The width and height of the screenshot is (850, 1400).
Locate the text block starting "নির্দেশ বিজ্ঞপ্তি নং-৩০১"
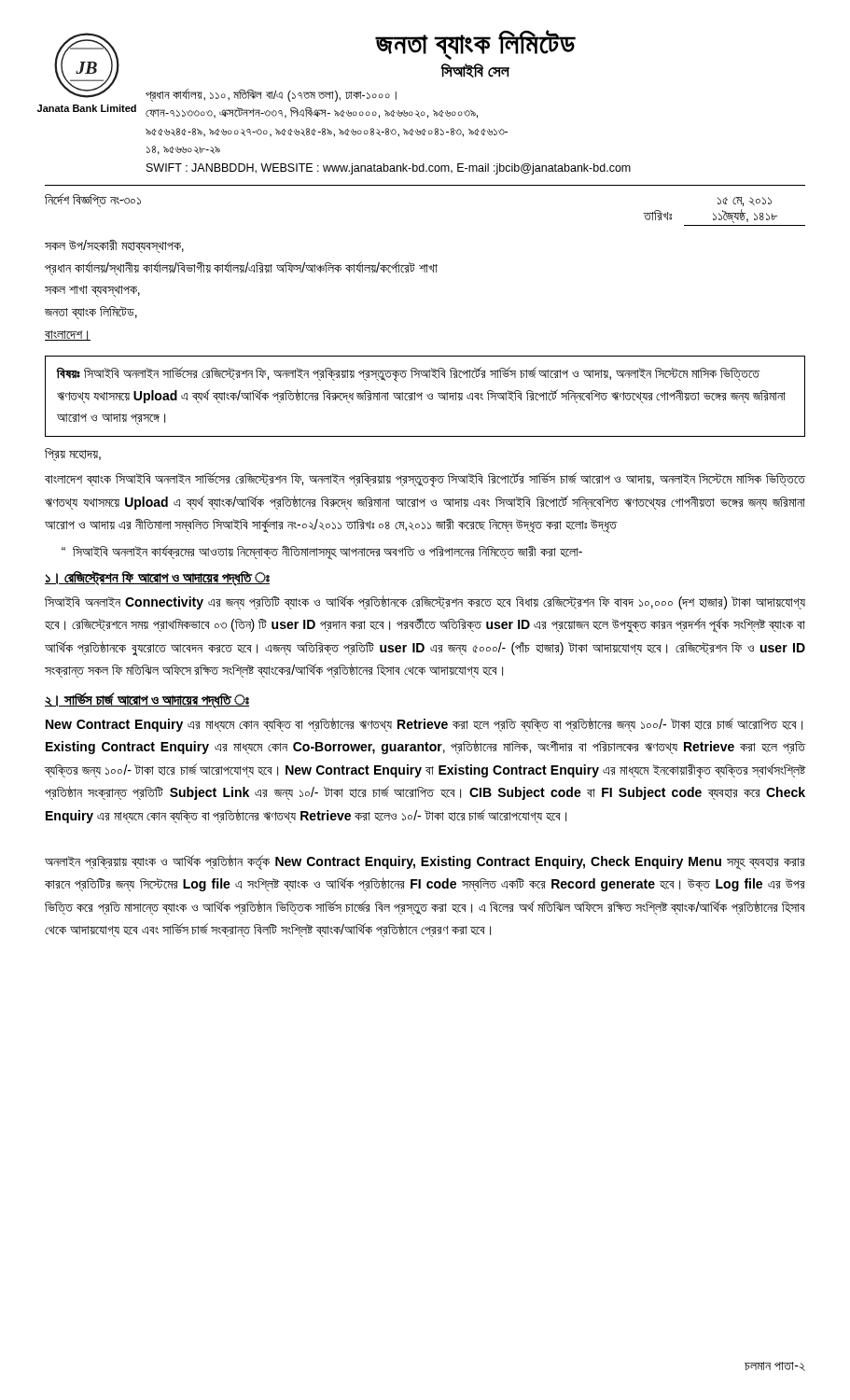(x=94, y=200)
